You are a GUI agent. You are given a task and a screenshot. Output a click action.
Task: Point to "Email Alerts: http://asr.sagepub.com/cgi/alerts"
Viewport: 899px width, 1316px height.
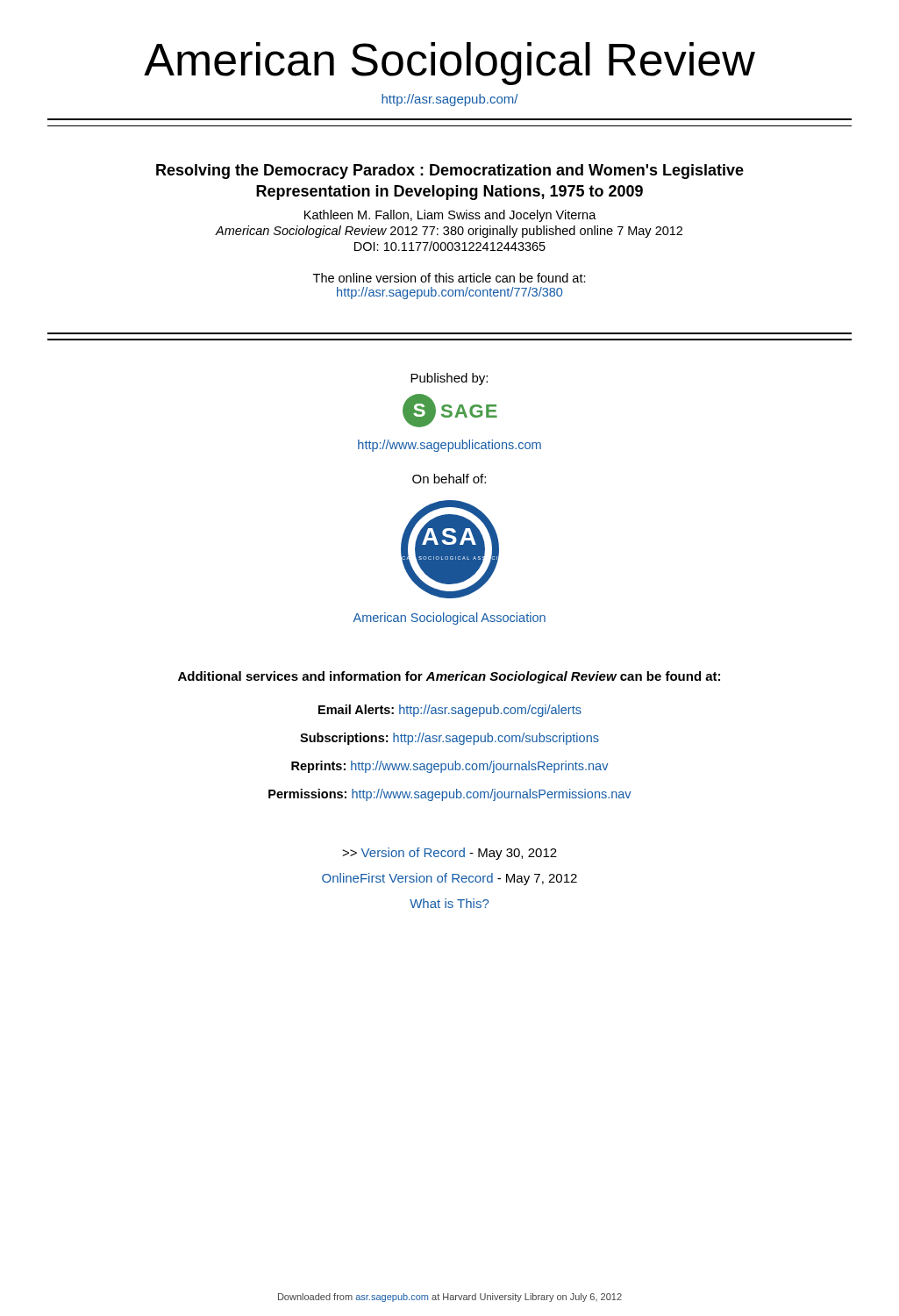(450, 709)
